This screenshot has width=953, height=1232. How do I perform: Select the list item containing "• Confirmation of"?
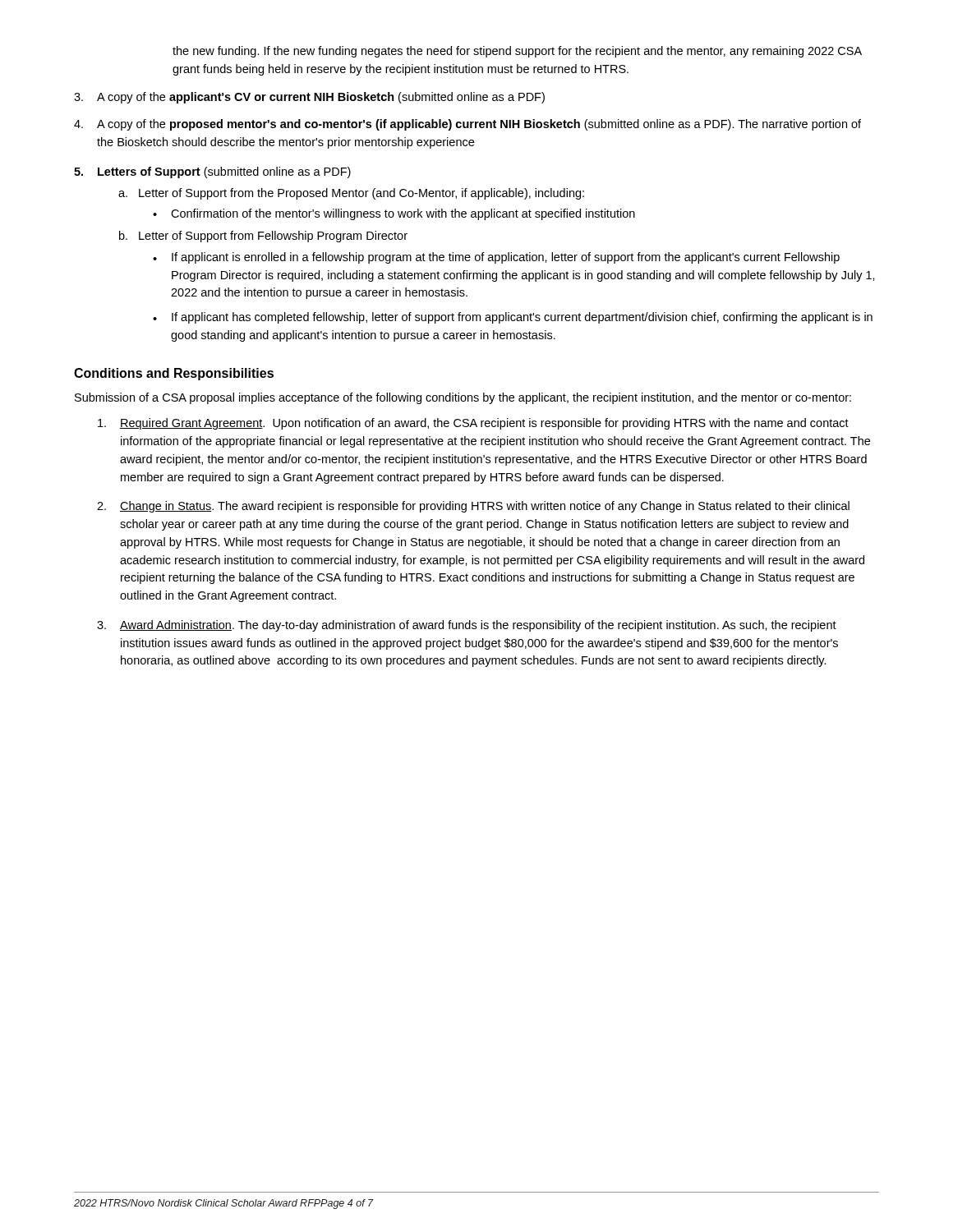coord(394,215)
